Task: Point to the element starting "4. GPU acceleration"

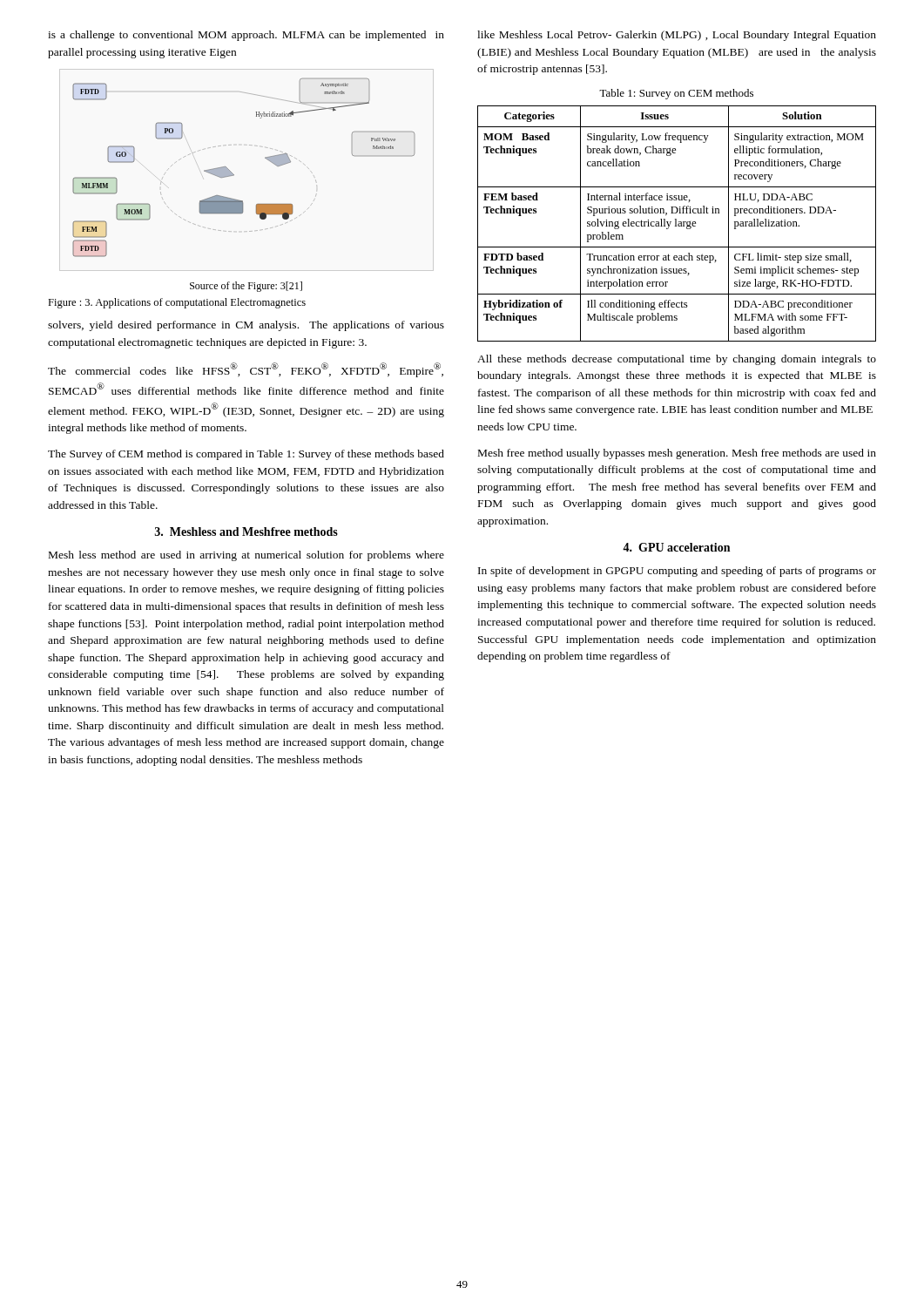Action: click(x=677, y=548)
